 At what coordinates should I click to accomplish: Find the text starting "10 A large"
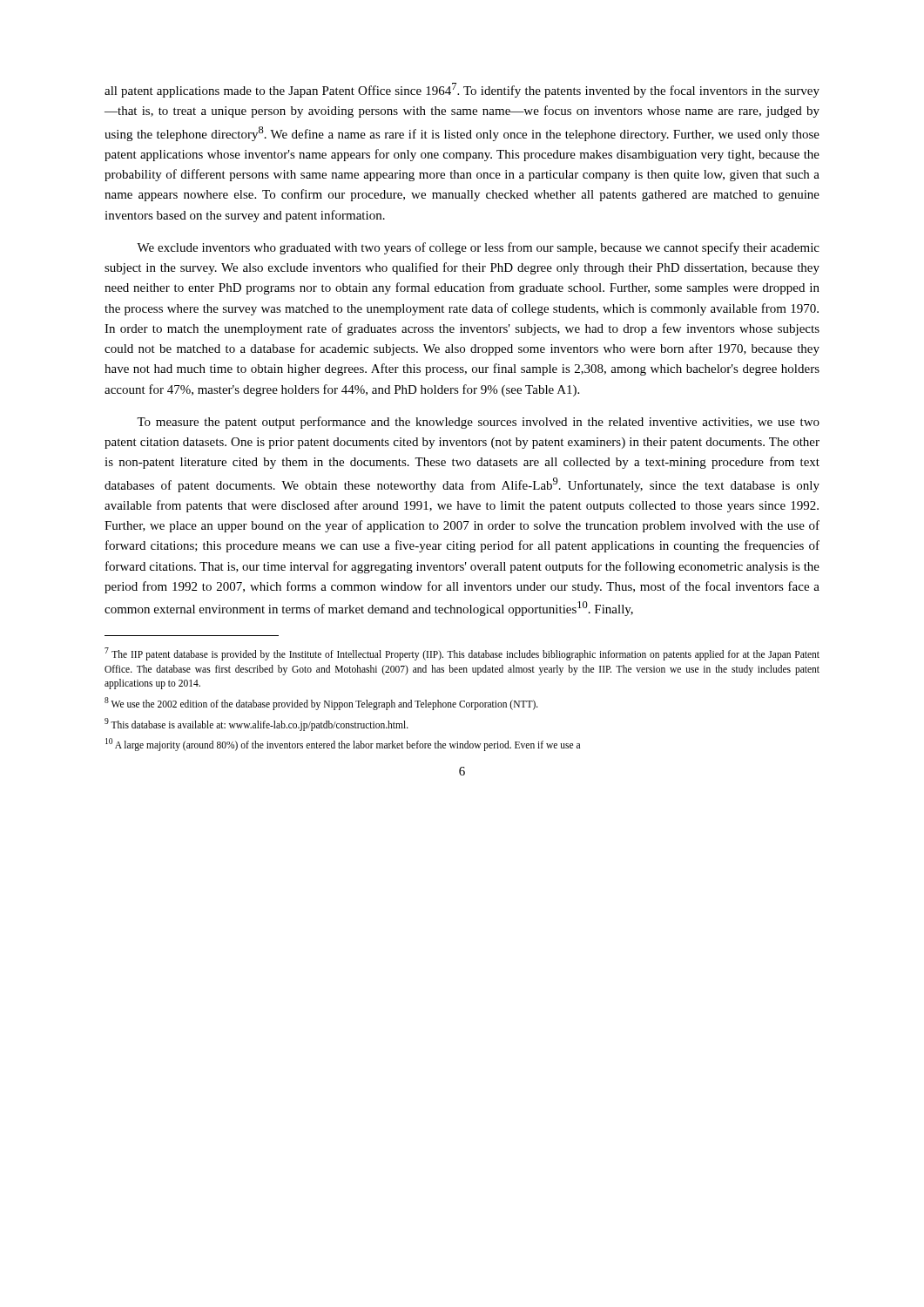[342, 743]
